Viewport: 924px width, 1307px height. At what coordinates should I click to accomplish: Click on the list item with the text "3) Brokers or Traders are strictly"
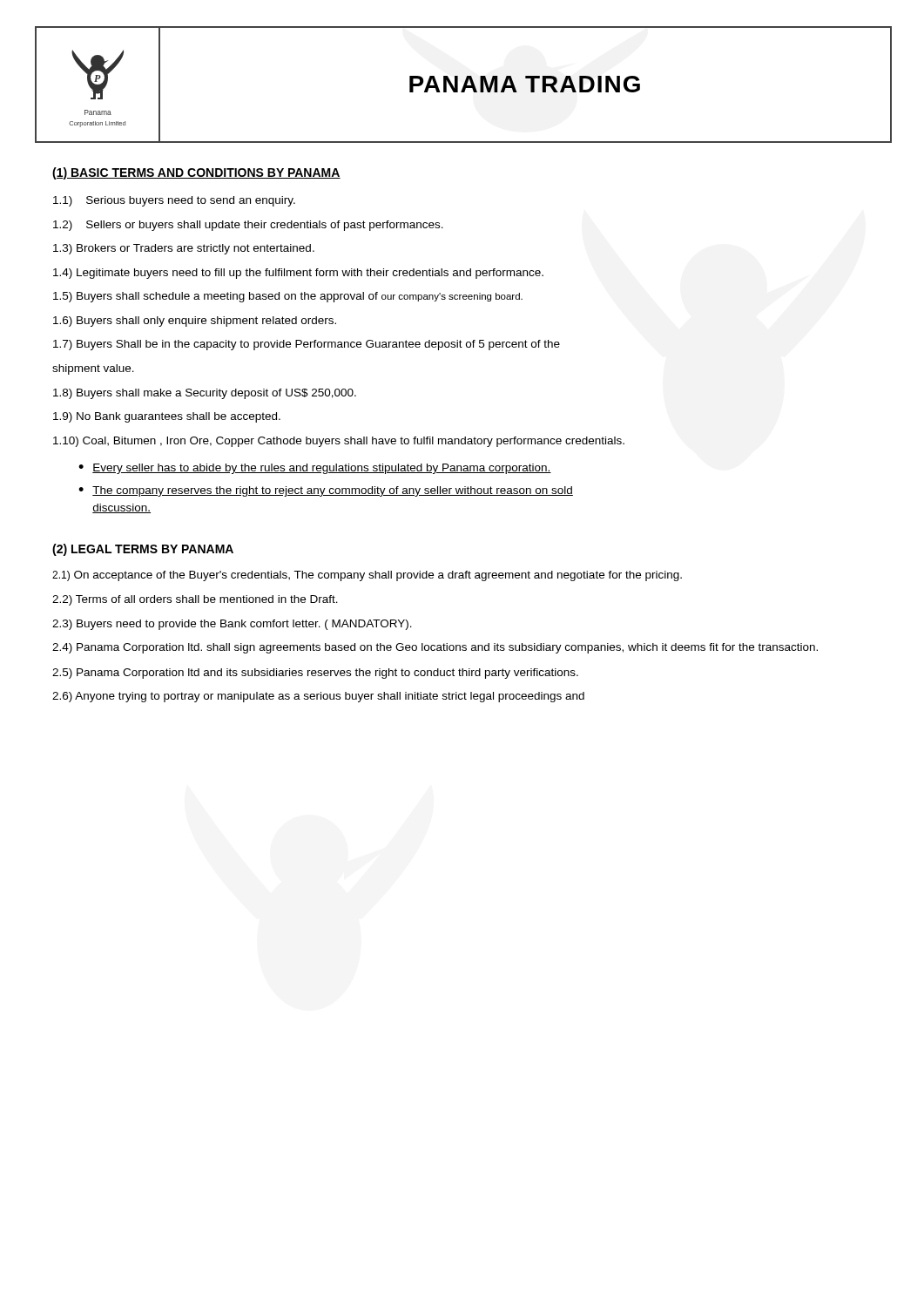pos(184,248)
